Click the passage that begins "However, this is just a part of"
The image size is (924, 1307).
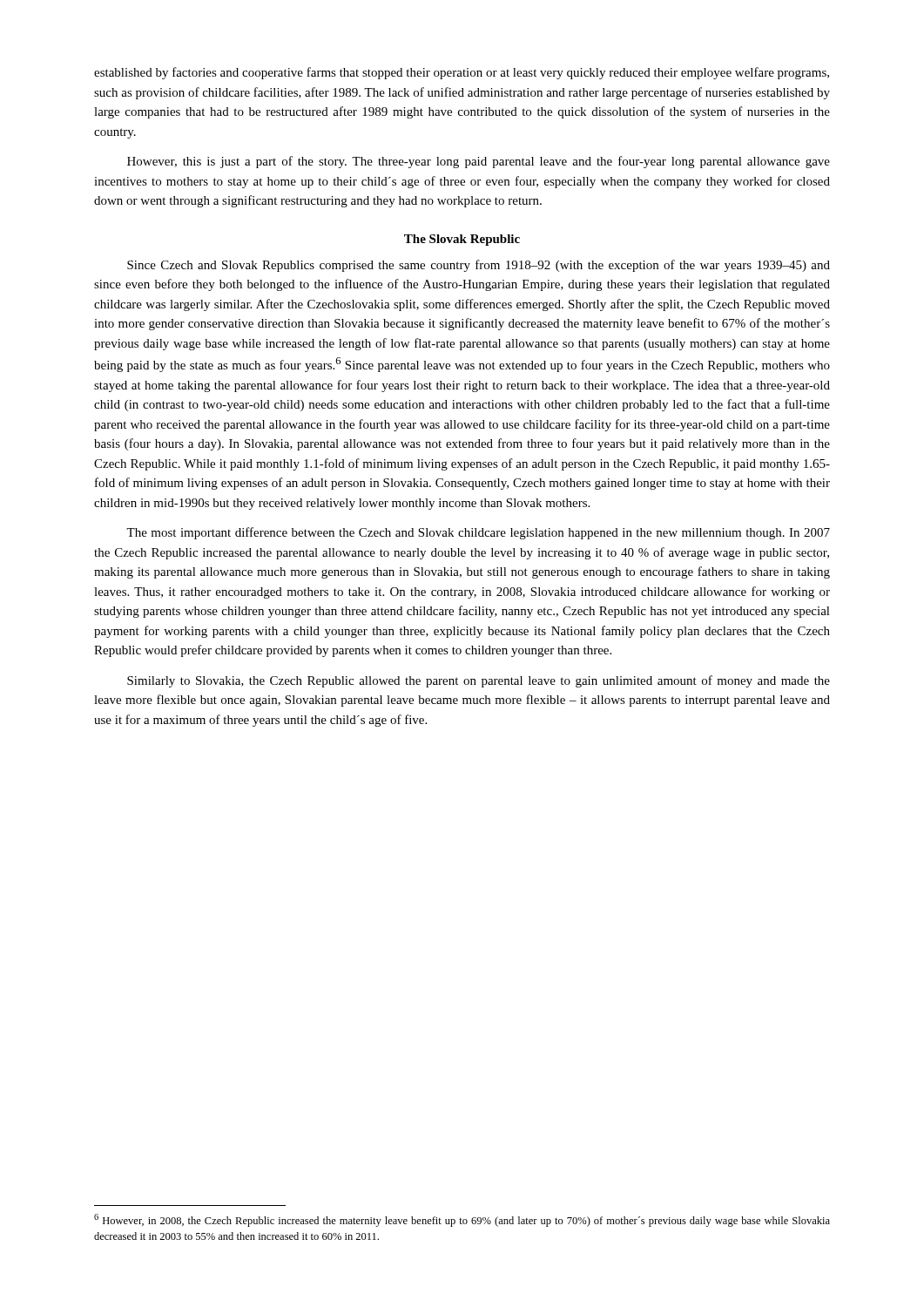point(462,181)
